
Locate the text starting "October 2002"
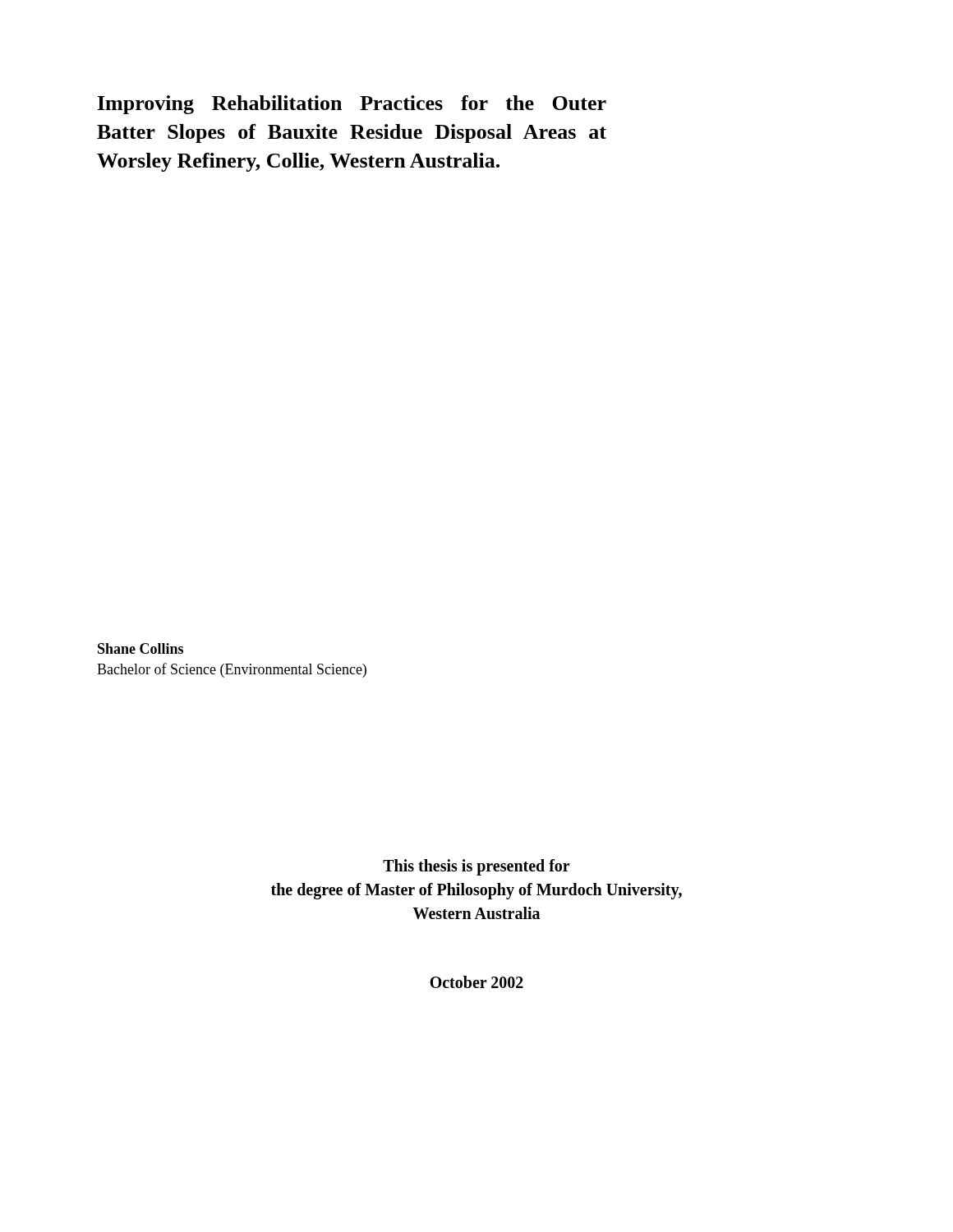pyautogui.click(x=476, y=983)
